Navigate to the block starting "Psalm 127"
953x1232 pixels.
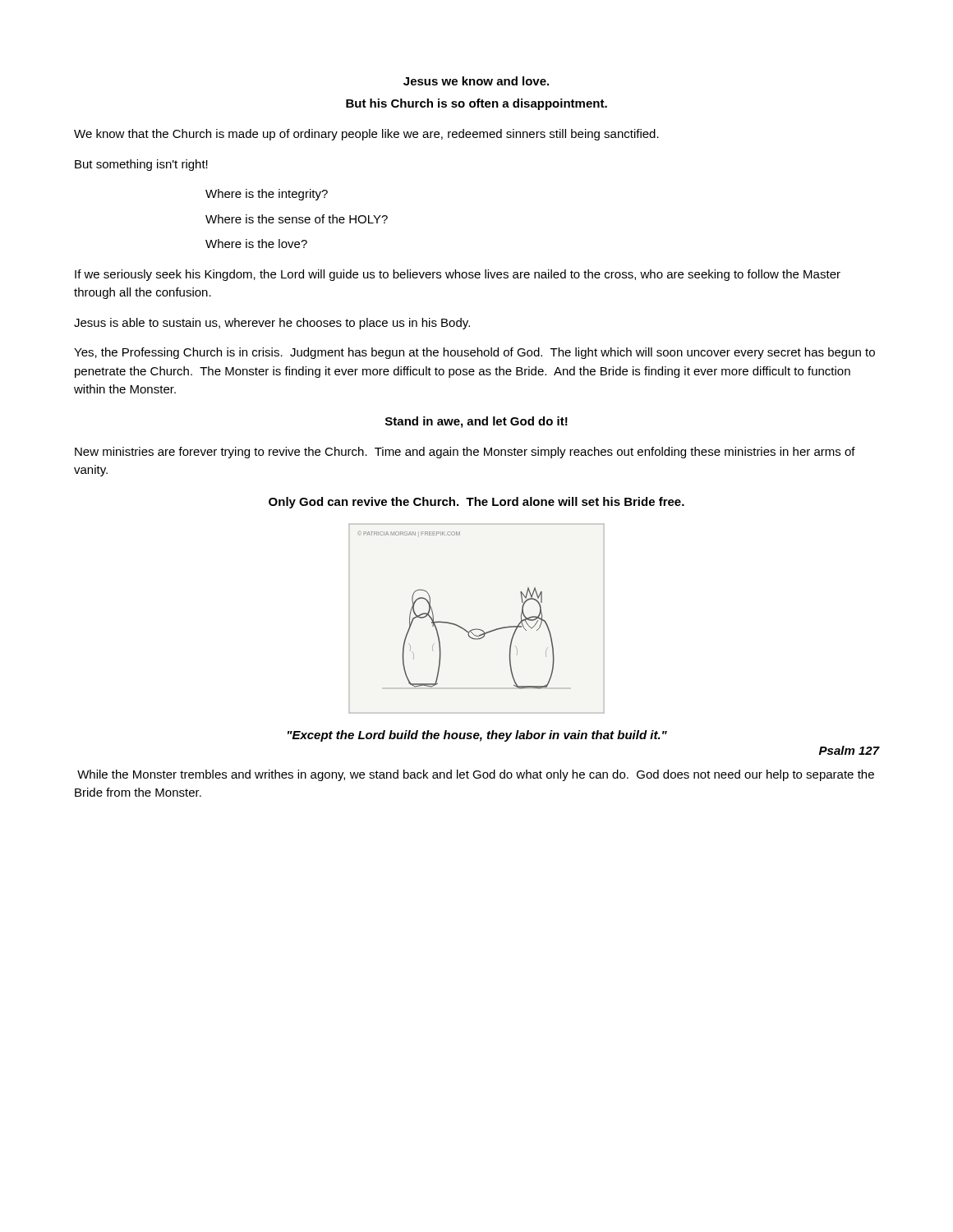click(x=849, y=750)
